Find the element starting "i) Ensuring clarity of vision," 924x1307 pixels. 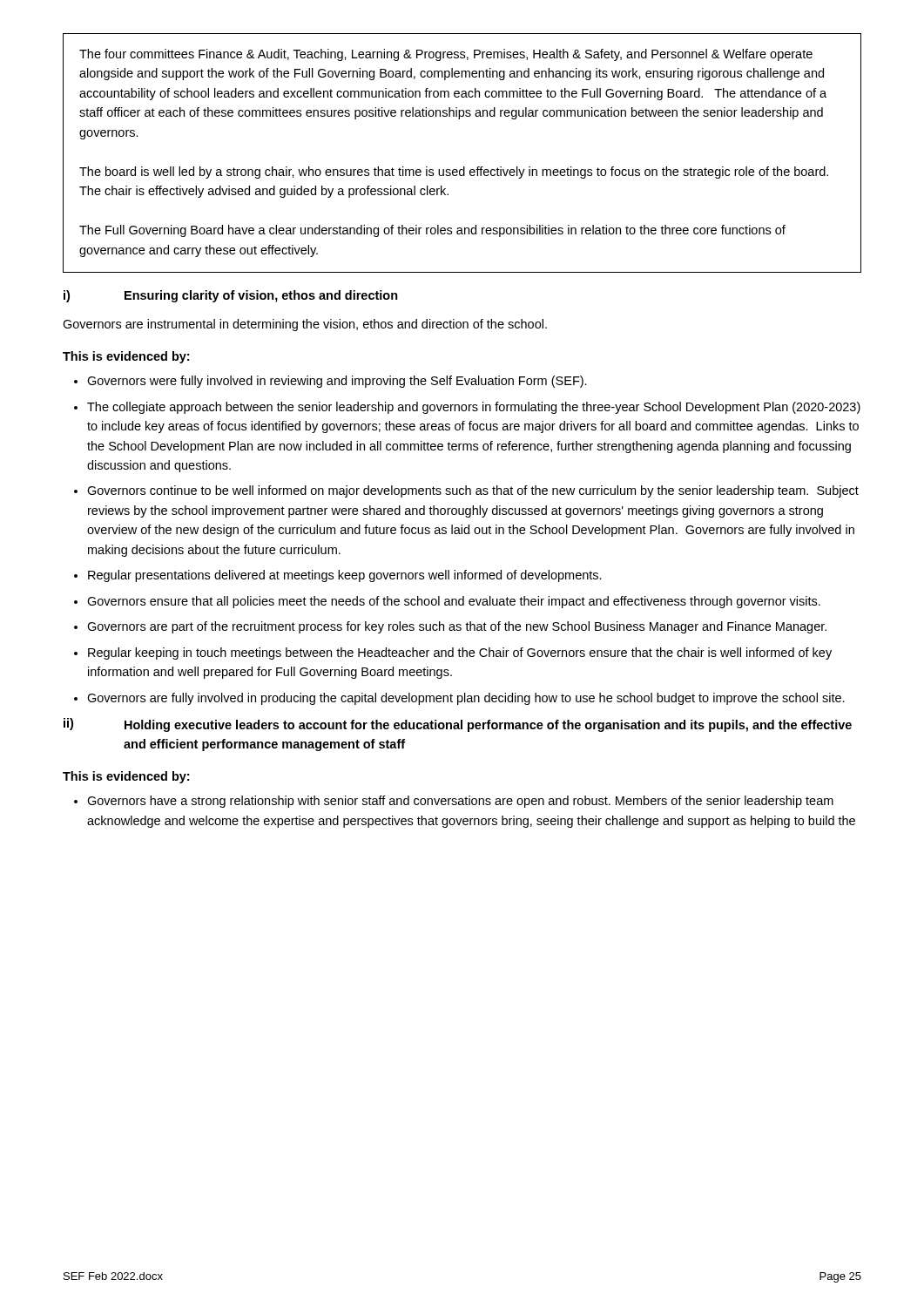point(230,296)
